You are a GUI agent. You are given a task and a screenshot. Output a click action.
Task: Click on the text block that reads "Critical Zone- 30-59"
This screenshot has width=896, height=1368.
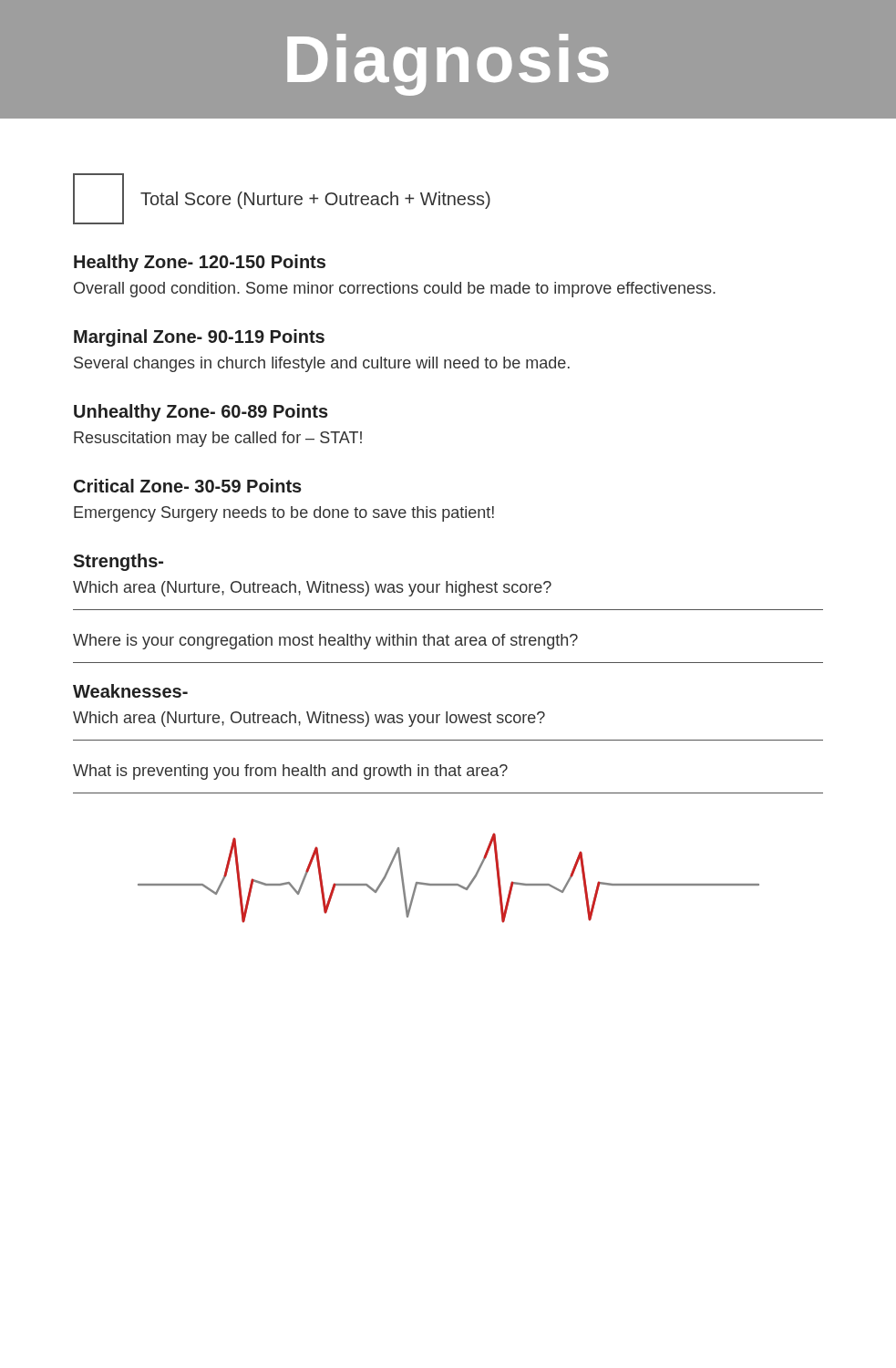448,501
